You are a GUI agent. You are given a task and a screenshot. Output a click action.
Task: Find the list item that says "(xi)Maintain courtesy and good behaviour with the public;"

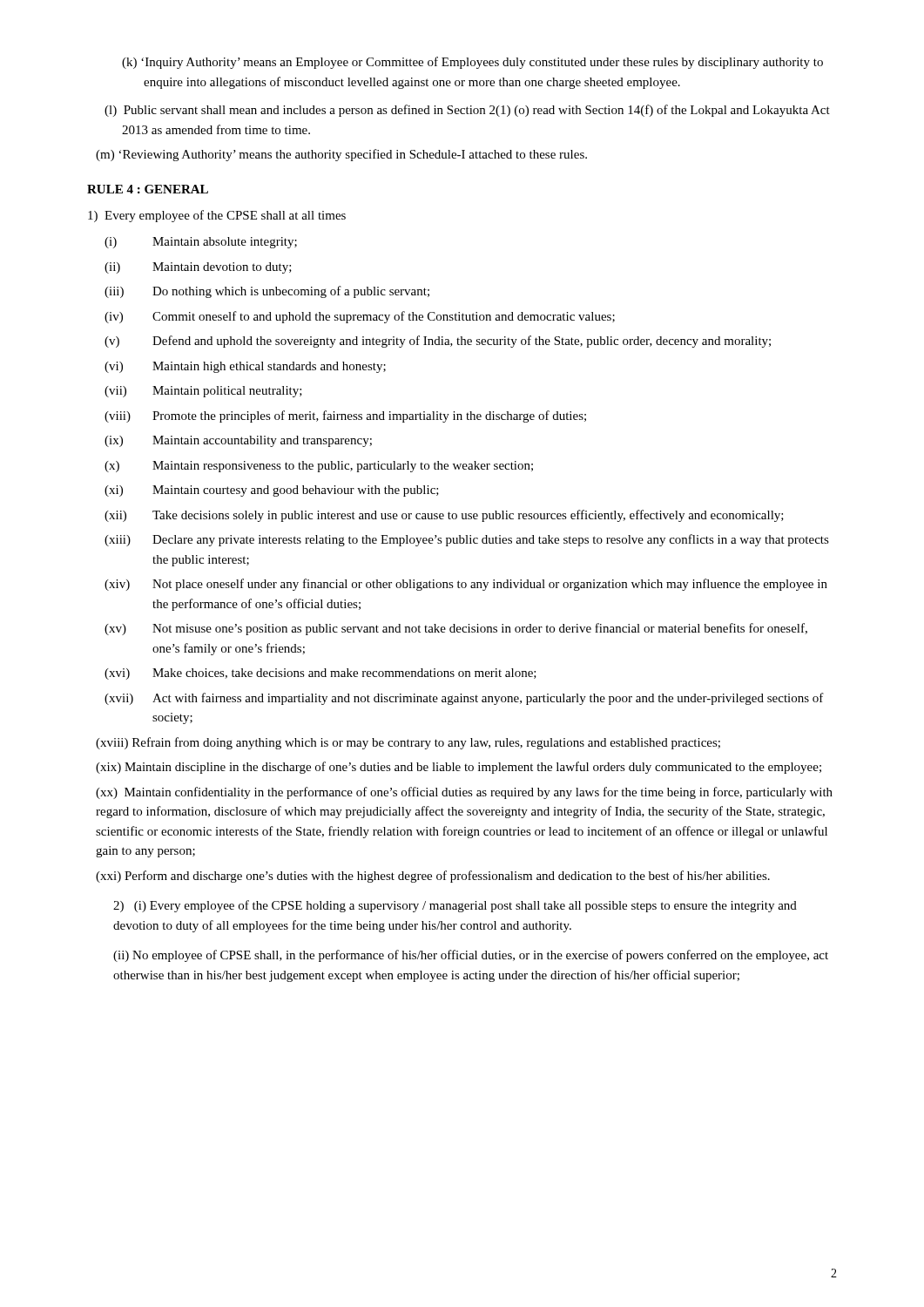click(272, 490)
